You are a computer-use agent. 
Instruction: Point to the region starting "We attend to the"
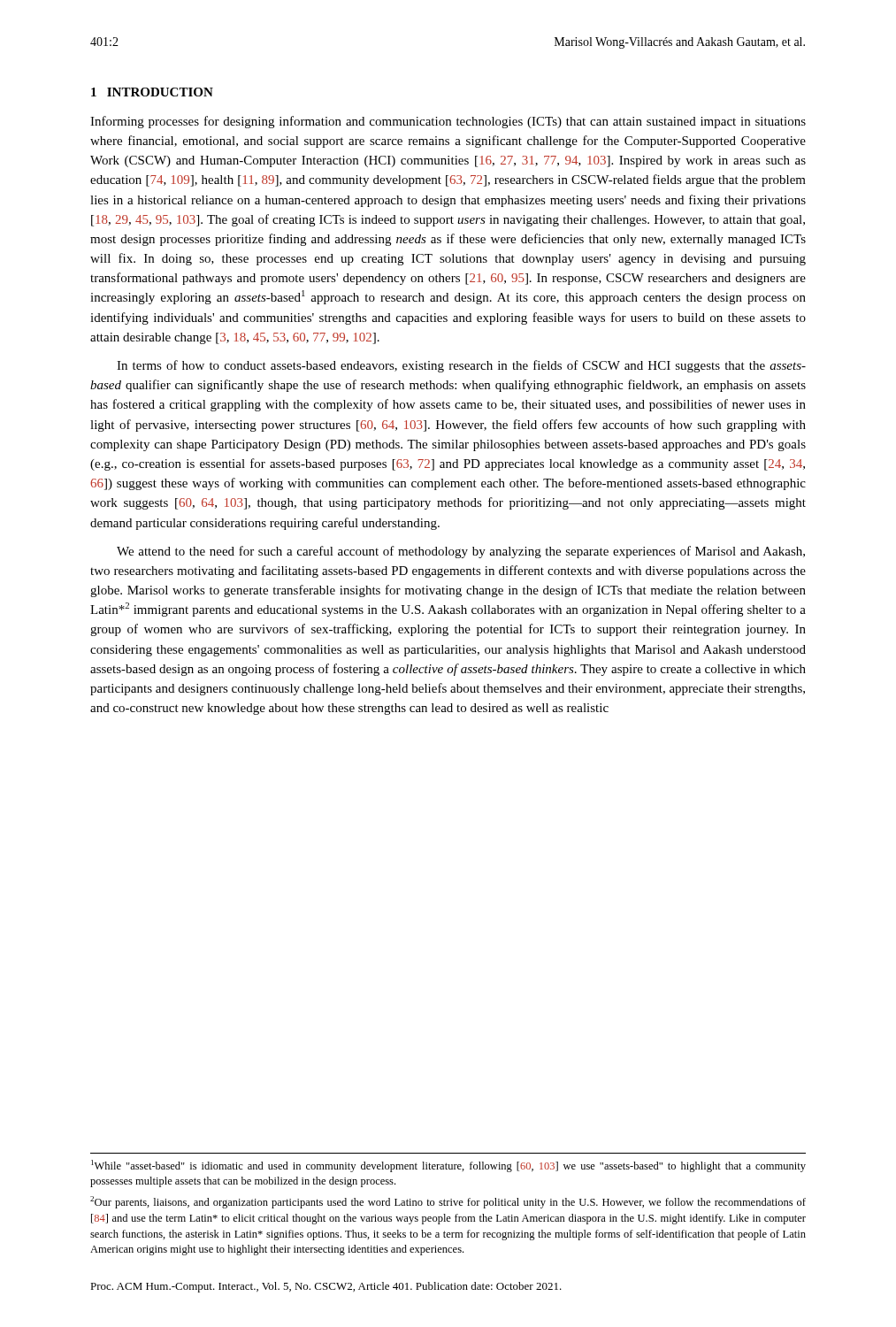[448, 629]
